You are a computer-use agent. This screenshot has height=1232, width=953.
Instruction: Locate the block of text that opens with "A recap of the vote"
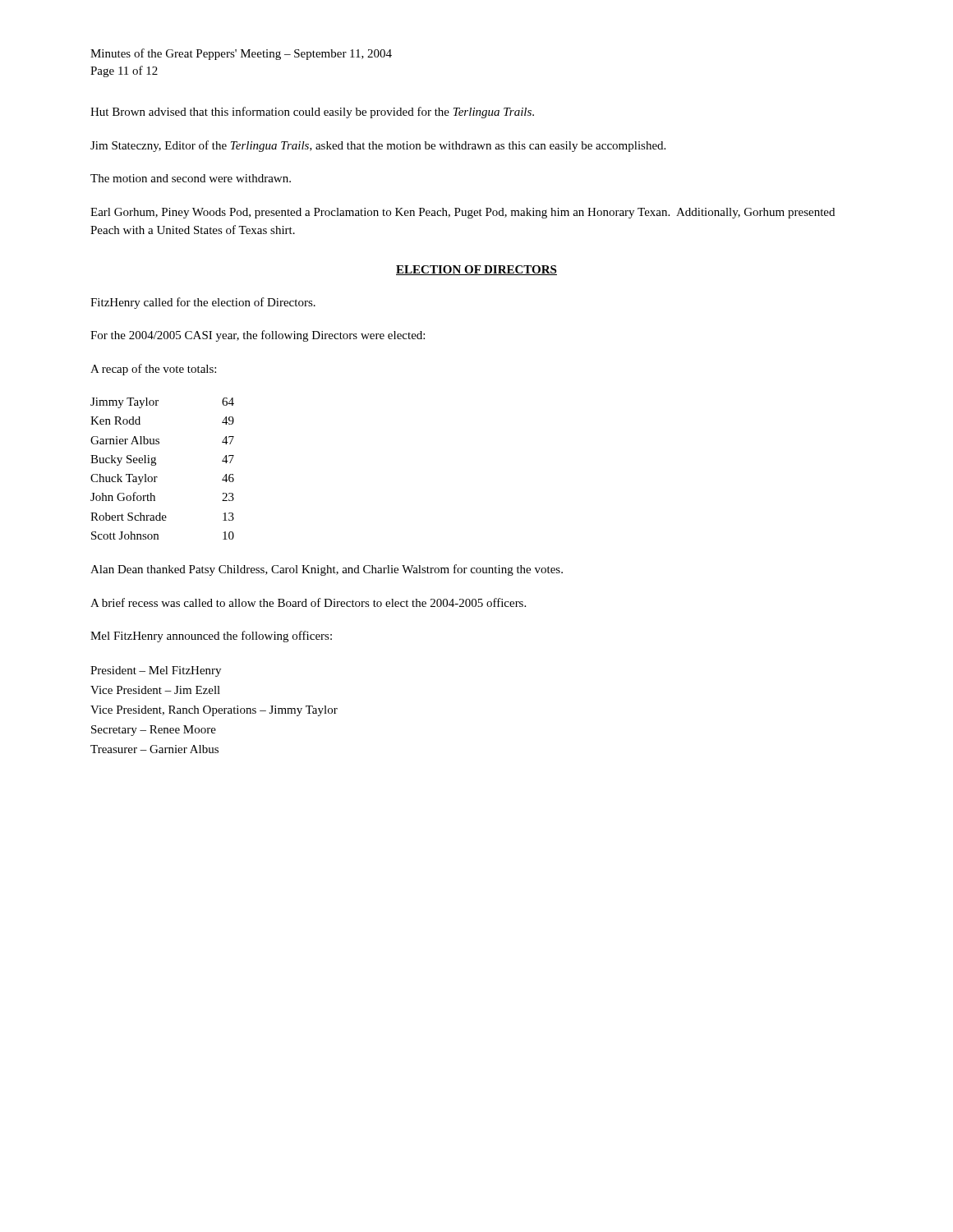point(154,368)
